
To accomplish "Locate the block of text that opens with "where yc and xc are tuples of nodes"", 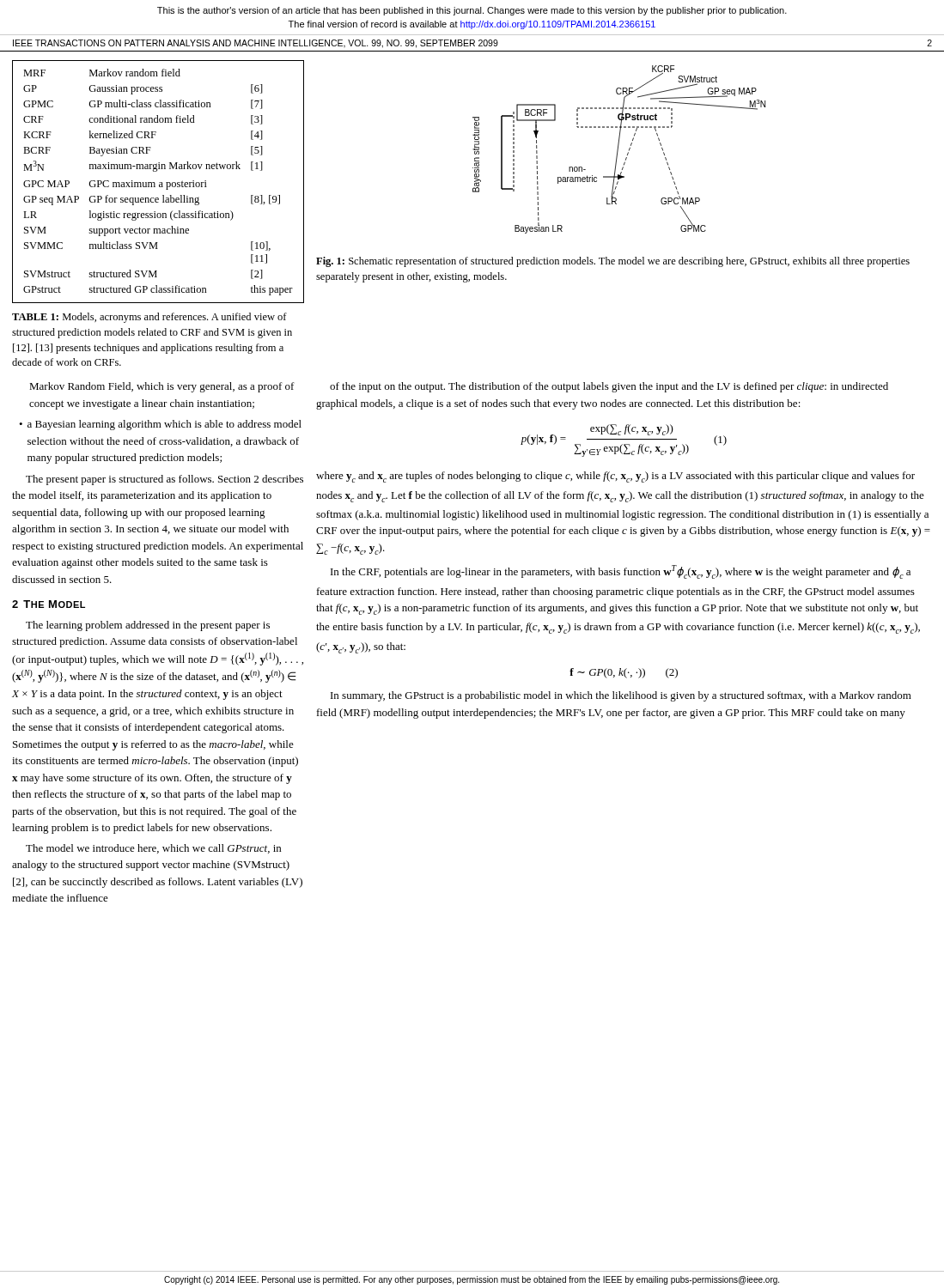I will tap(624, 562).
